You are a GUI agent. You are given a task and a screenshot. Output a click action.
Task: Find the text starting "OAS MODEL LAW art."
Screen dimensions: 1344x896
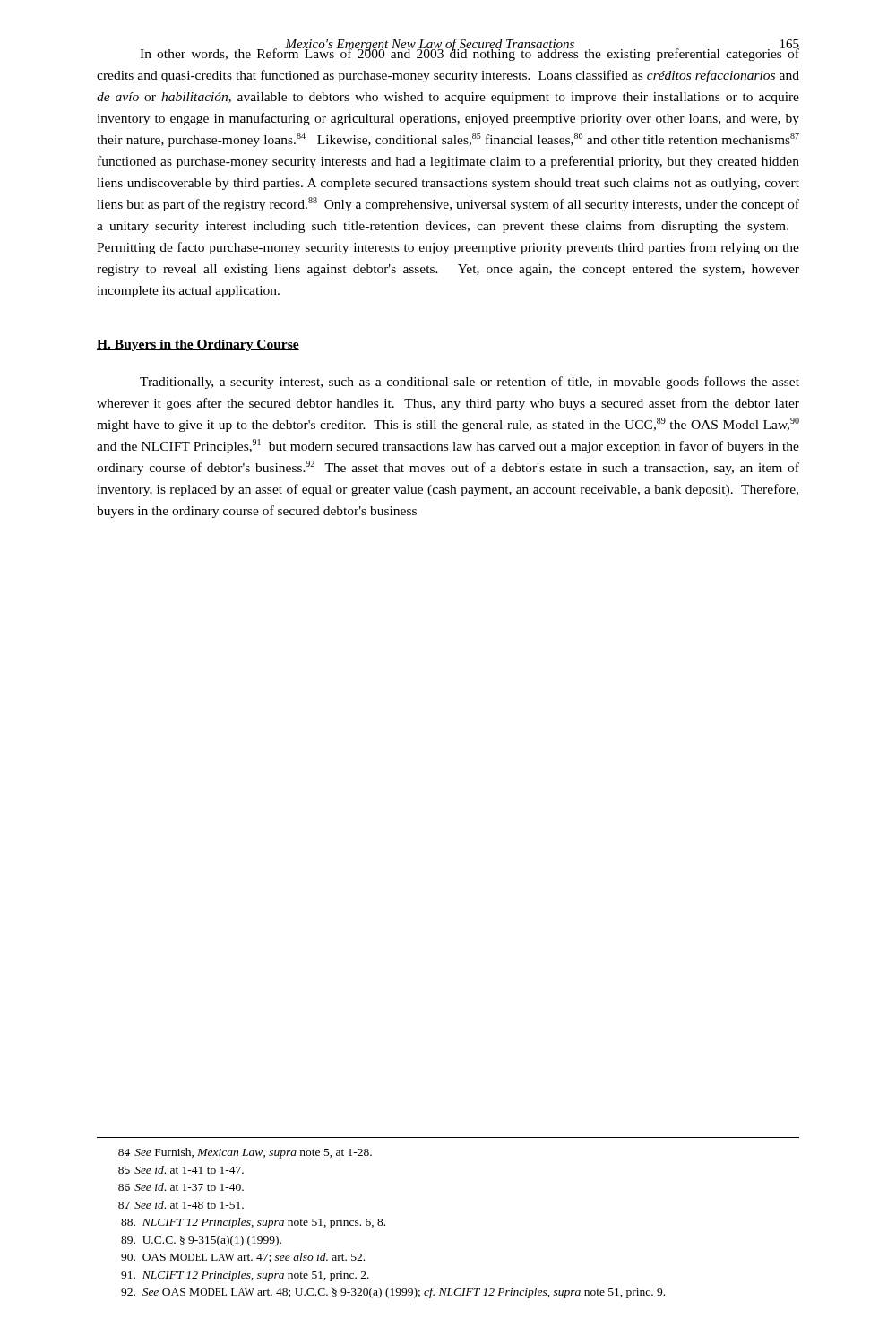pyautogui.click(x=231, y=1257)
